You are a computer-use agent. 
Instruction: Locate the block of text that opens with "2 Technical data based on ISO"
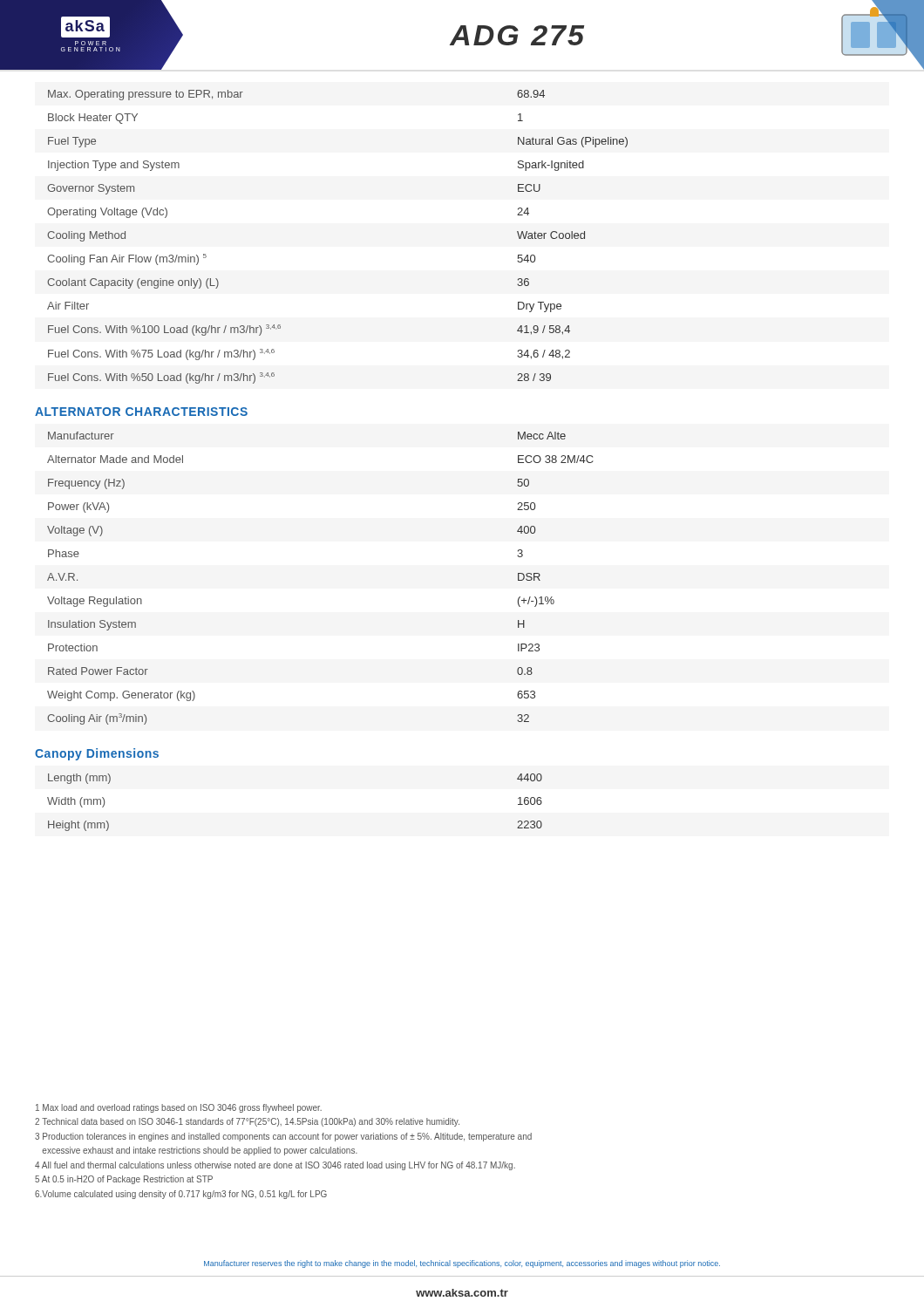coord(247,1122)
